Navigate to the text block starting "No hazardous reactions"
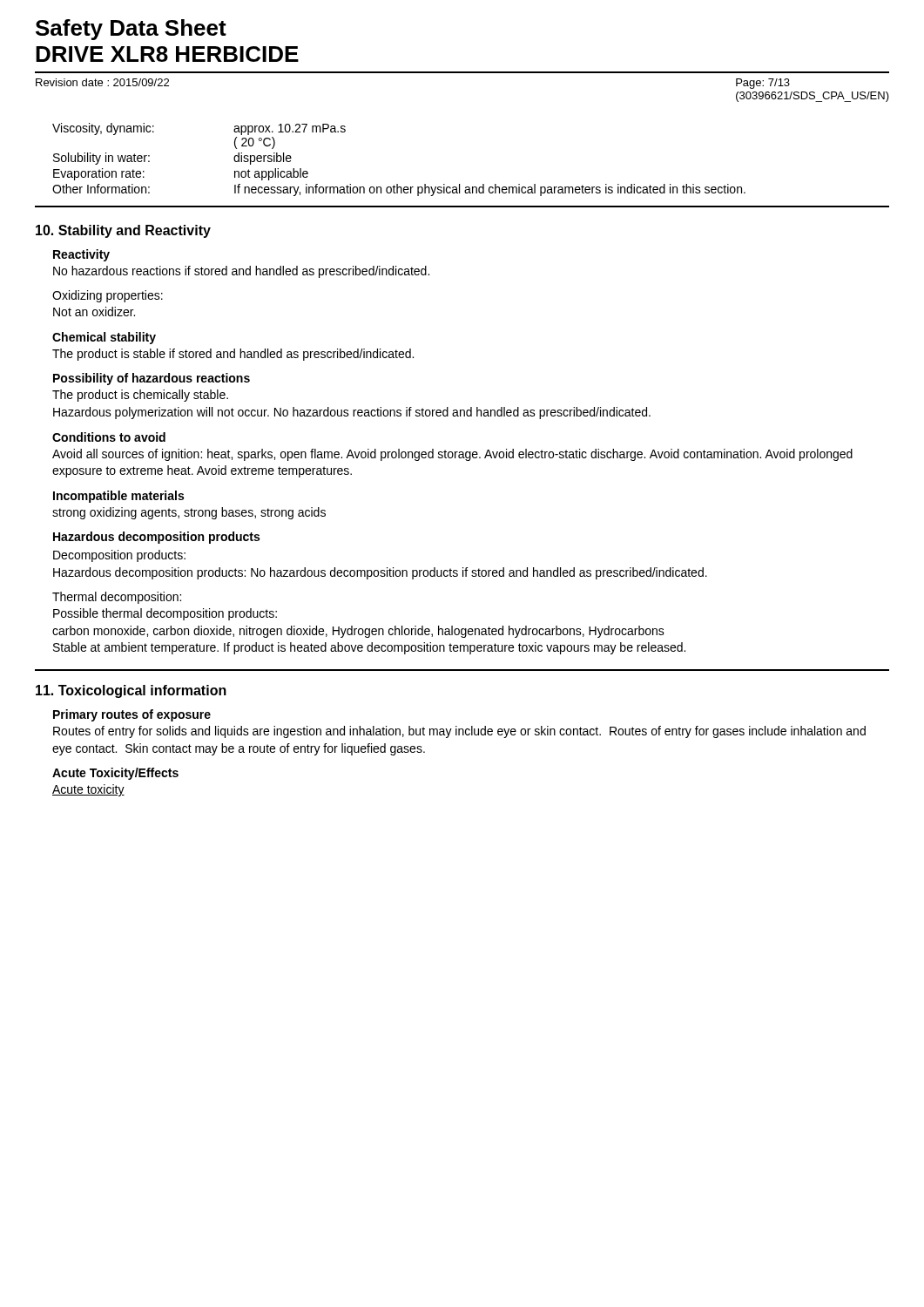 [241, 271]
